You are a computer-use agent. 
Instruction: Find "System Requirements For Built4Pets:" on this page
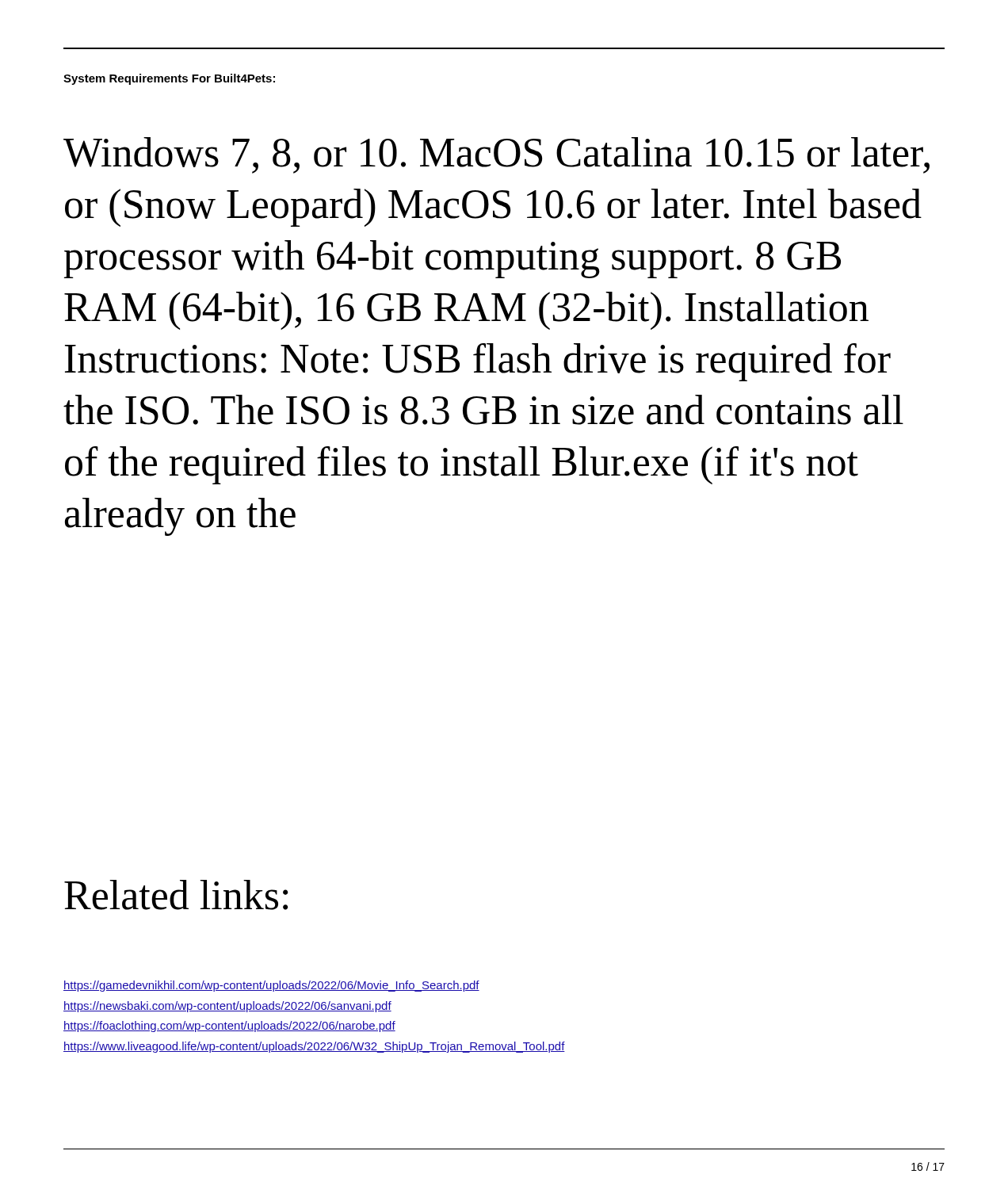coord(170,78)
